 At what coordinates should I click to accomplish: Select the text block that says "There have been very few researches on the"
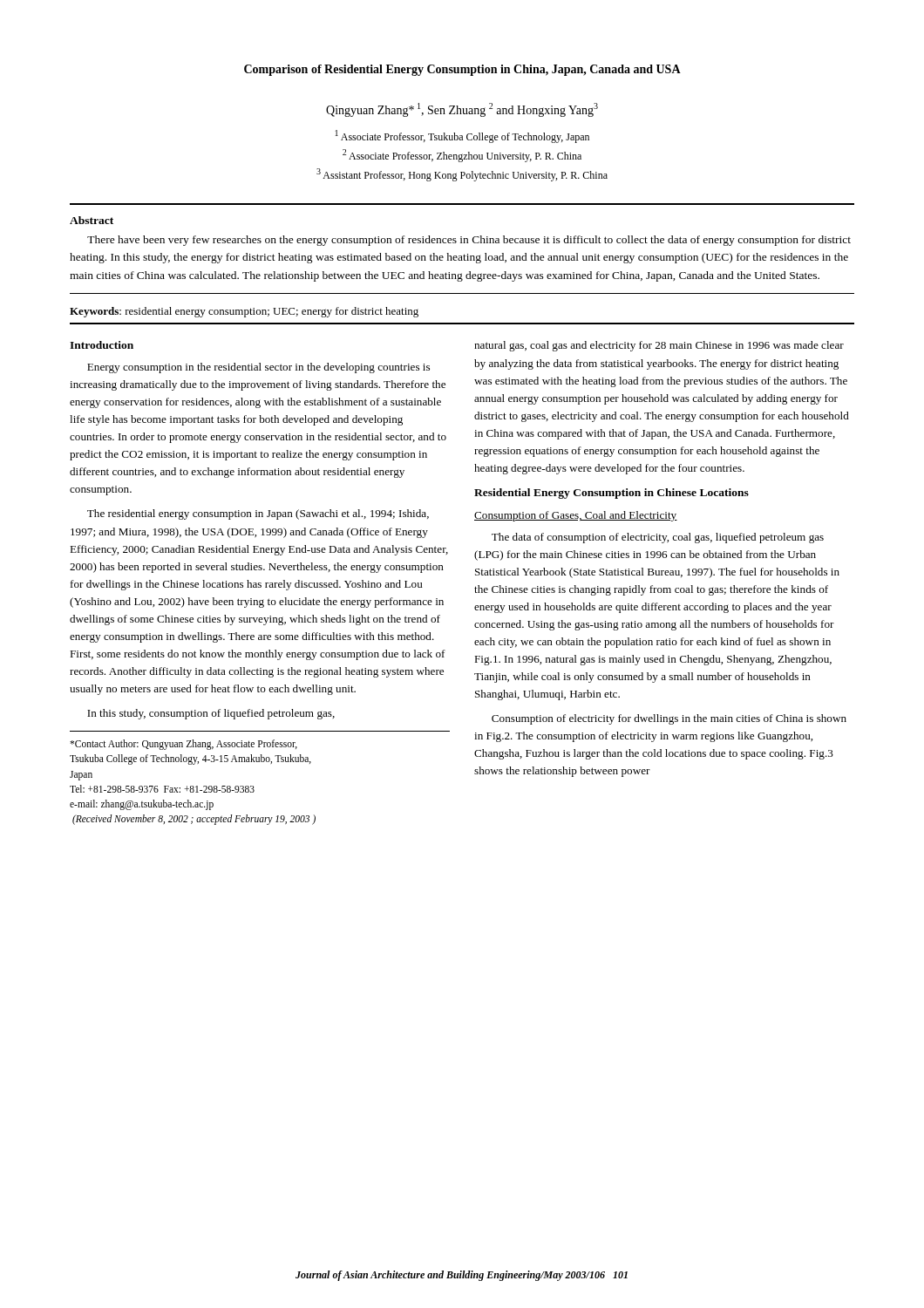(x=462, y=258)
